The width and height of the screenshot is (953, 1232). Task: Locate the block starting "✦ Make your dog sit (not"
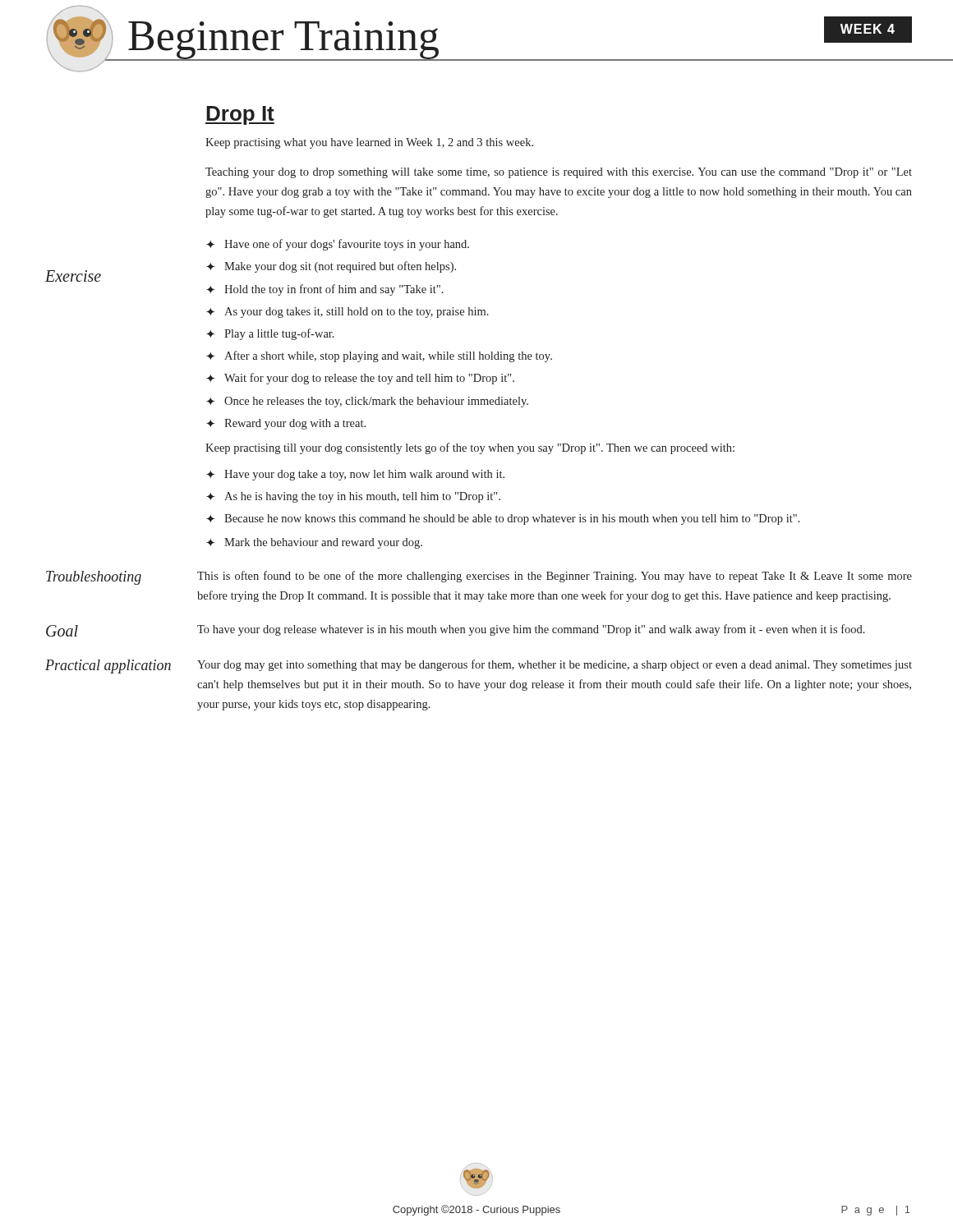point(331,267)
